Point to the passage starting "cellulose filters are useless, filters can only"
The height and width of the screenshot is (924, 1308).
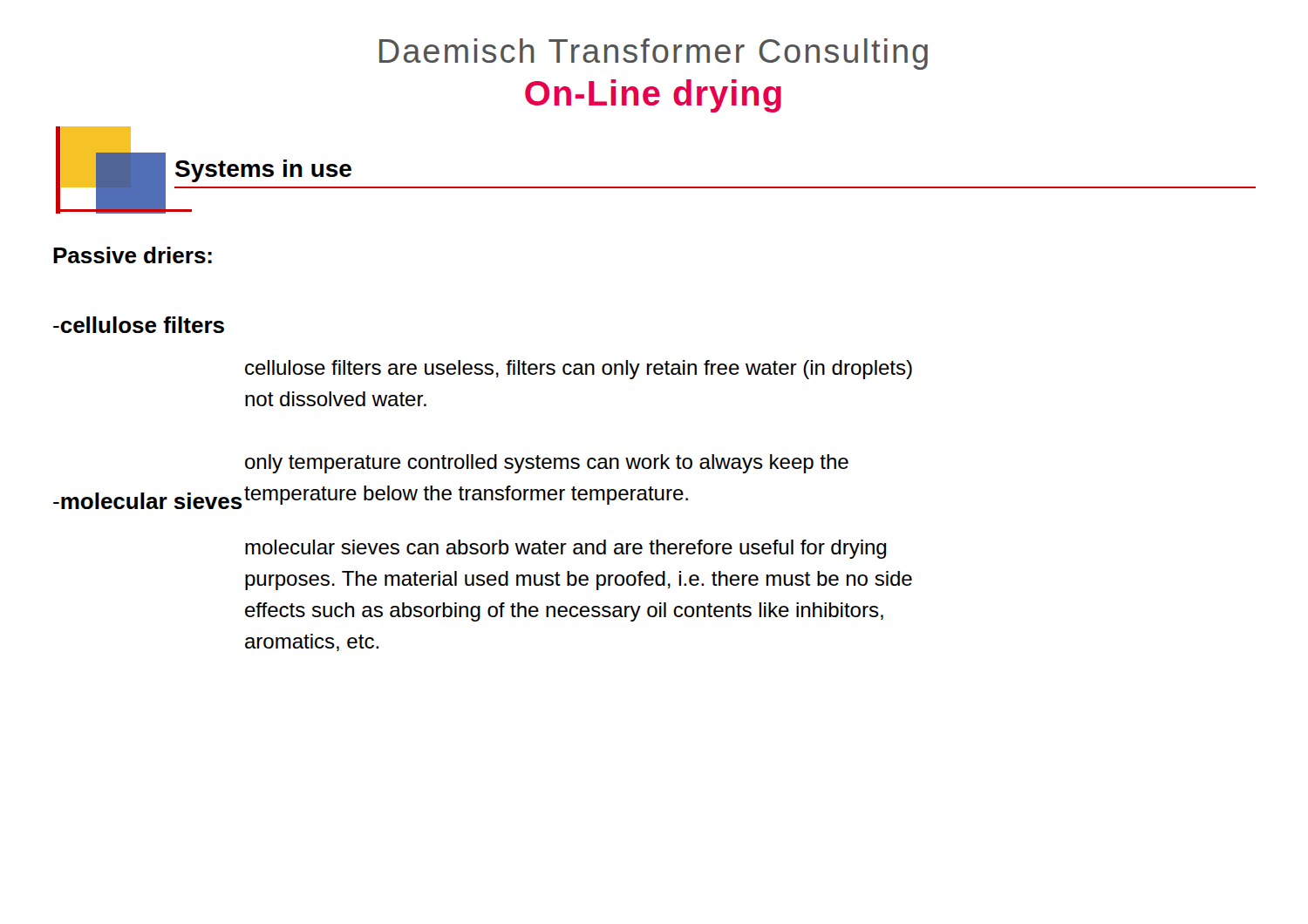579,370
